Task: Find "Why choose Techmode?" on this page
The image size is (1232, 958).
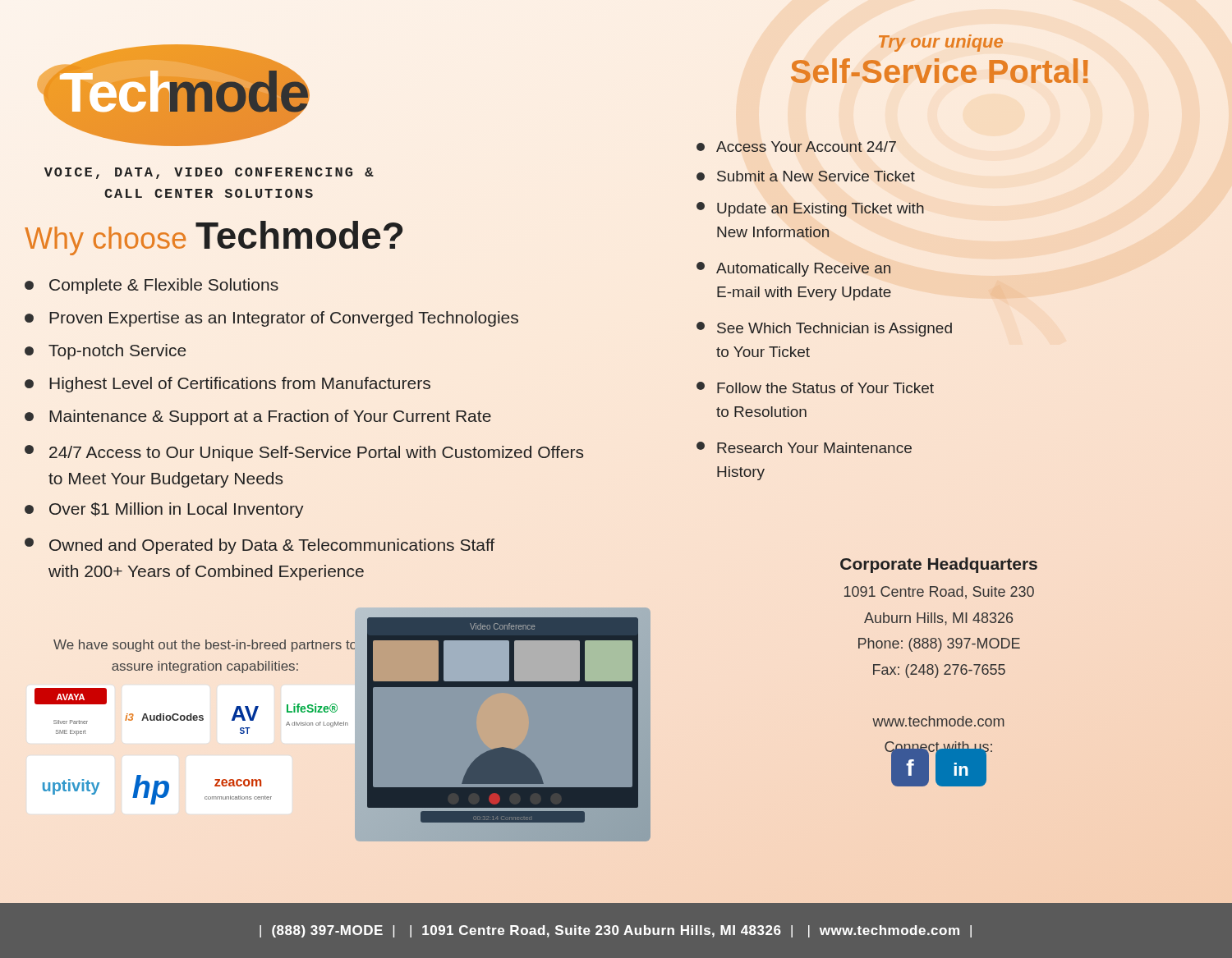Action: 215,236
